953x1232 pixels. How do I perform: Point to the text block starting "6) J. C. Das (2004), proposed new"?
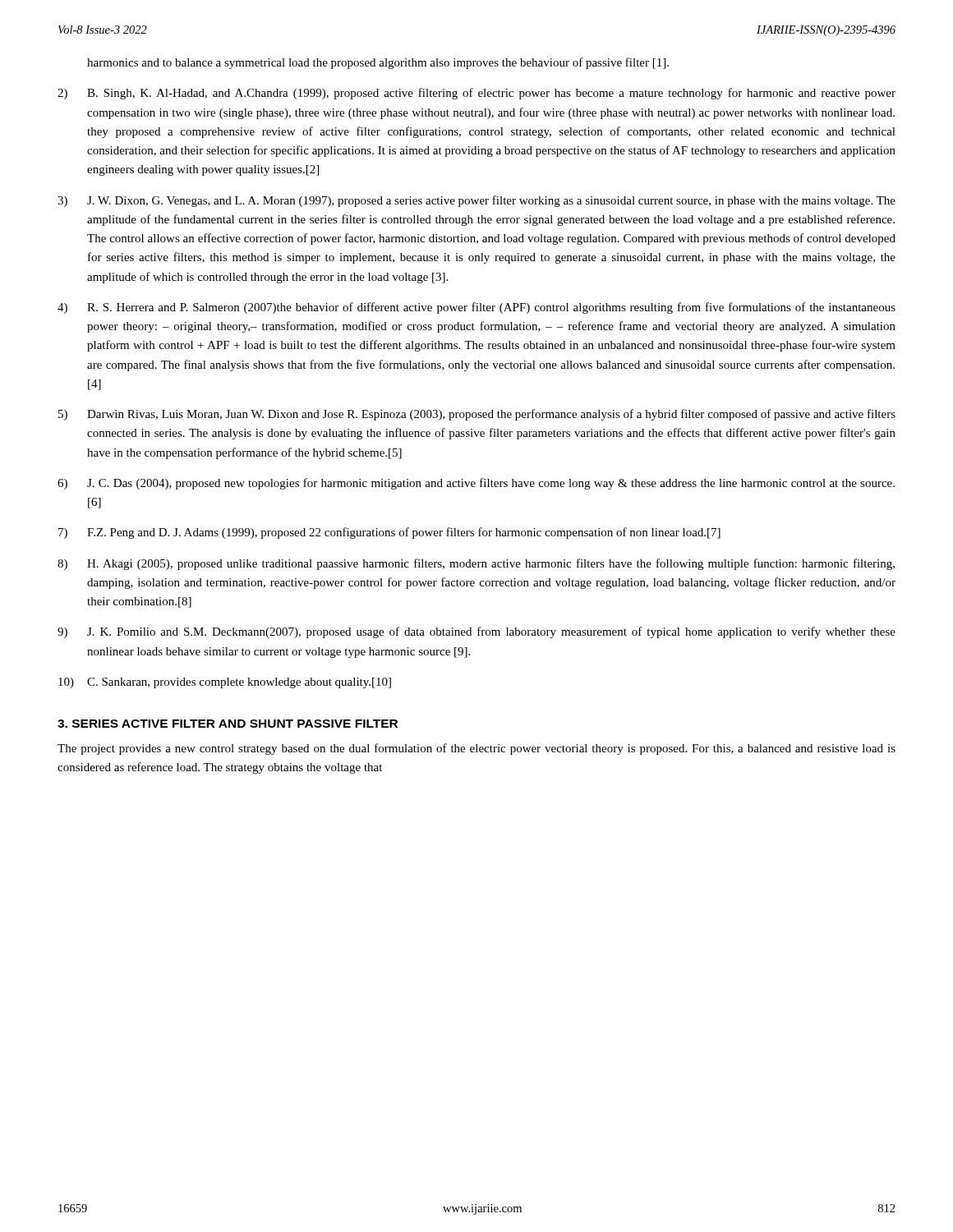point(476,493)
